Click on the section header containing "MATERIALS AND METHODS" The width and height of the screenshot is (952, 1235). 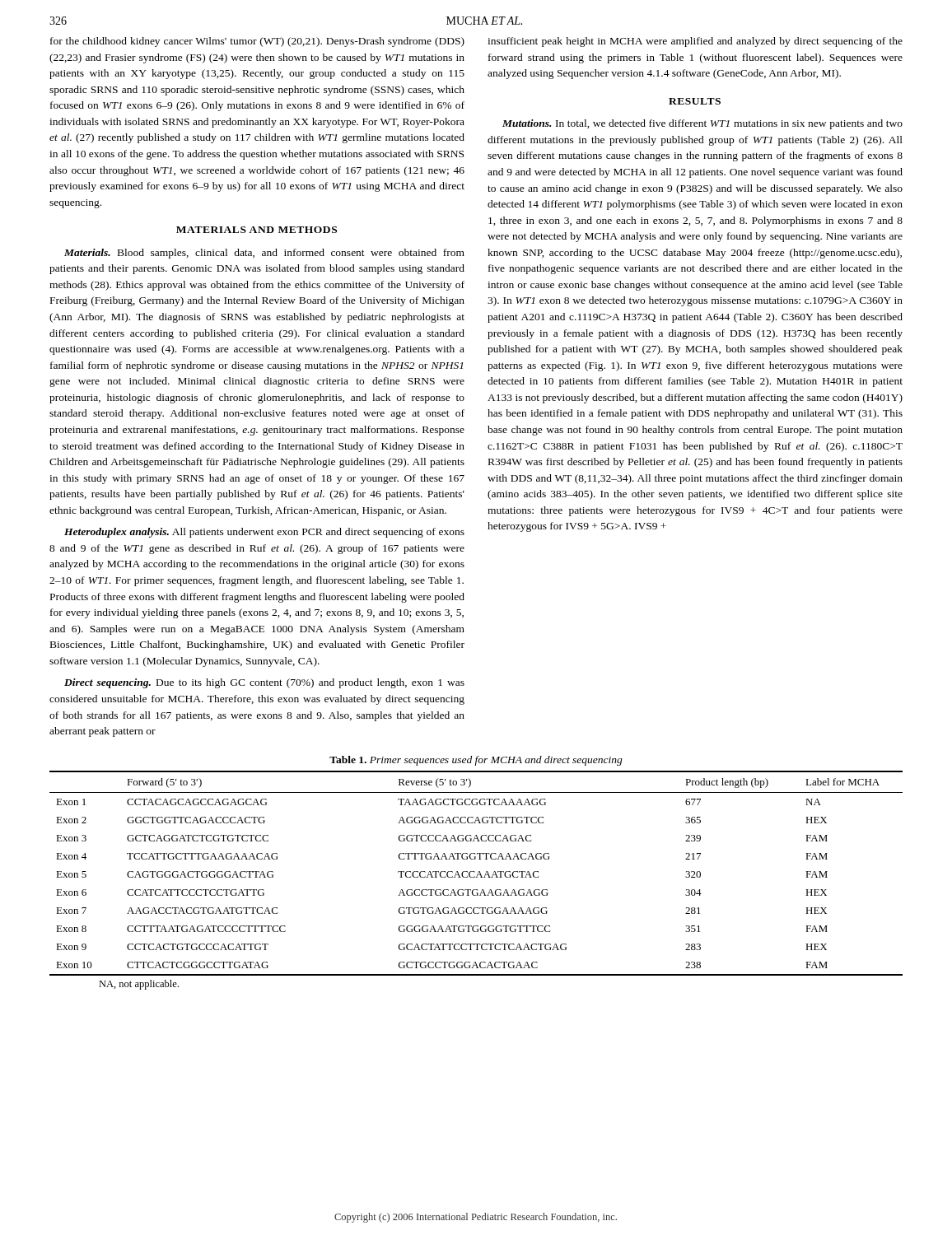(257, 229)
